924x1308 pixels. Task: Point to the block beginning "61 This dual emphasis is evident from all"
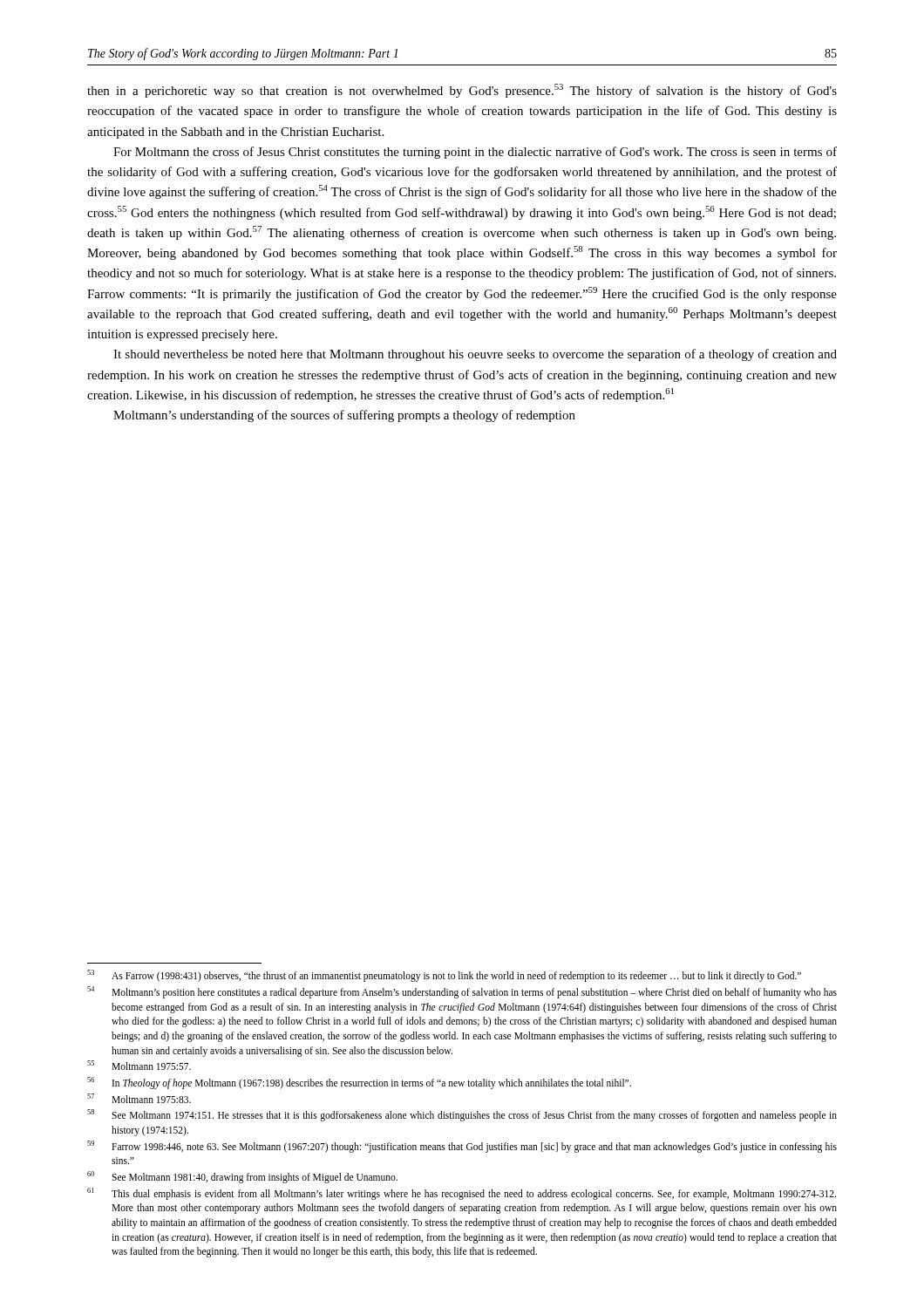click(x=462, y=1223)
